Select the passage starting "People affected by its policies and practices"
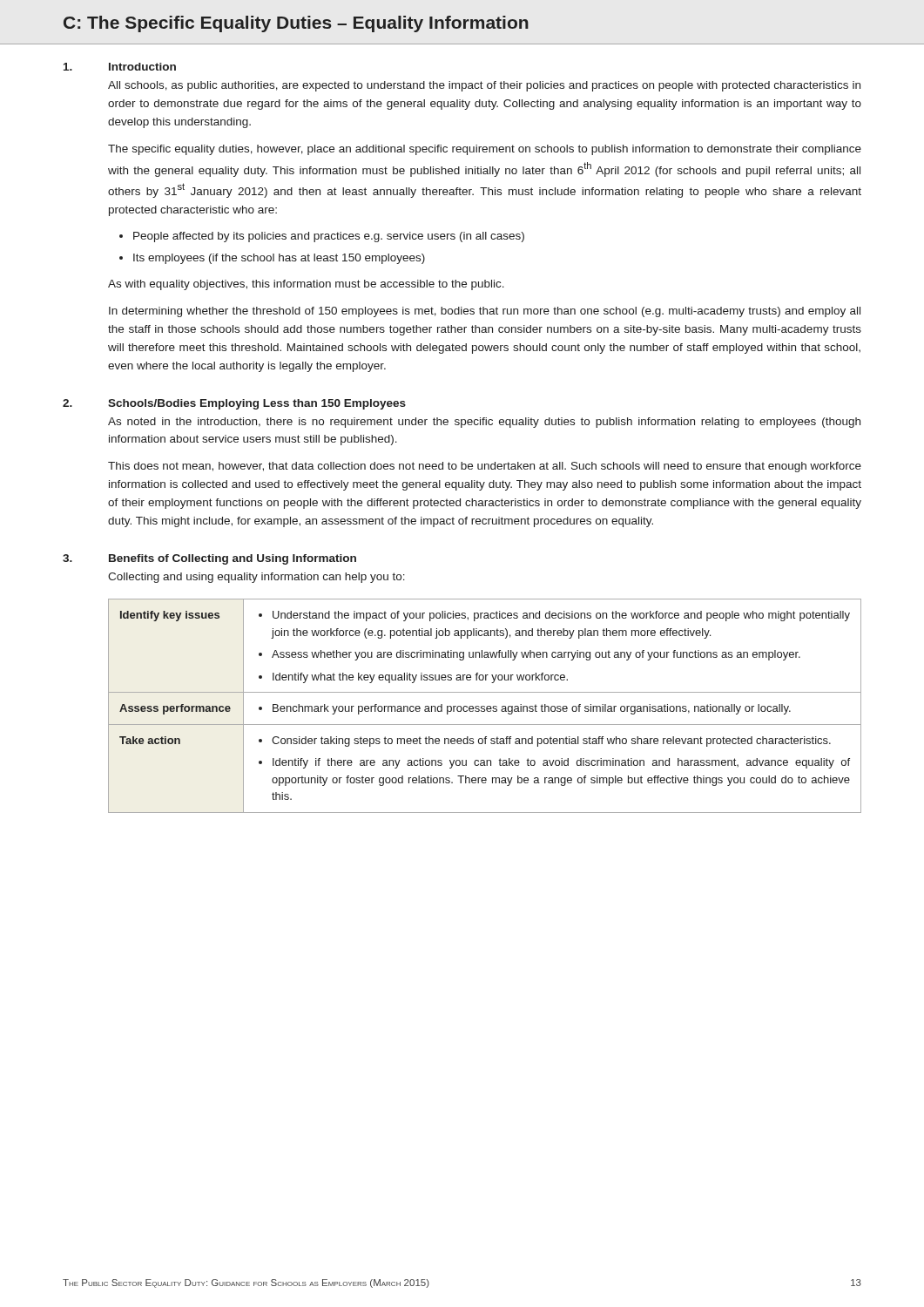 coord(329,236)
